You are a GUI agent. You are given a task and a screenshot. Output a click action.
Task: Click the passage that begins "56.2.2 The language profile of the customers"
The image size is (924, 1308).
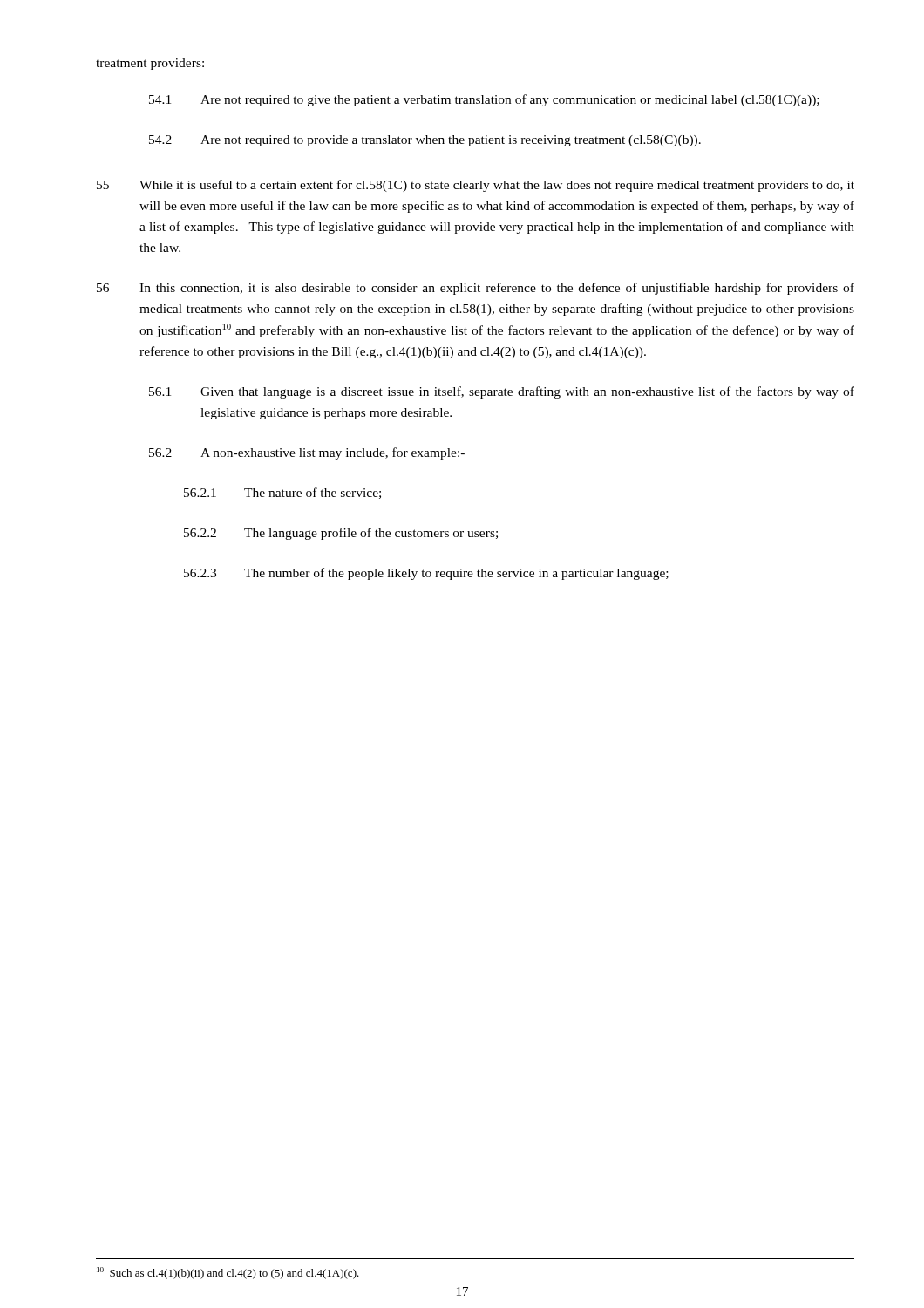pyautogui.click(x=341, y=534)
